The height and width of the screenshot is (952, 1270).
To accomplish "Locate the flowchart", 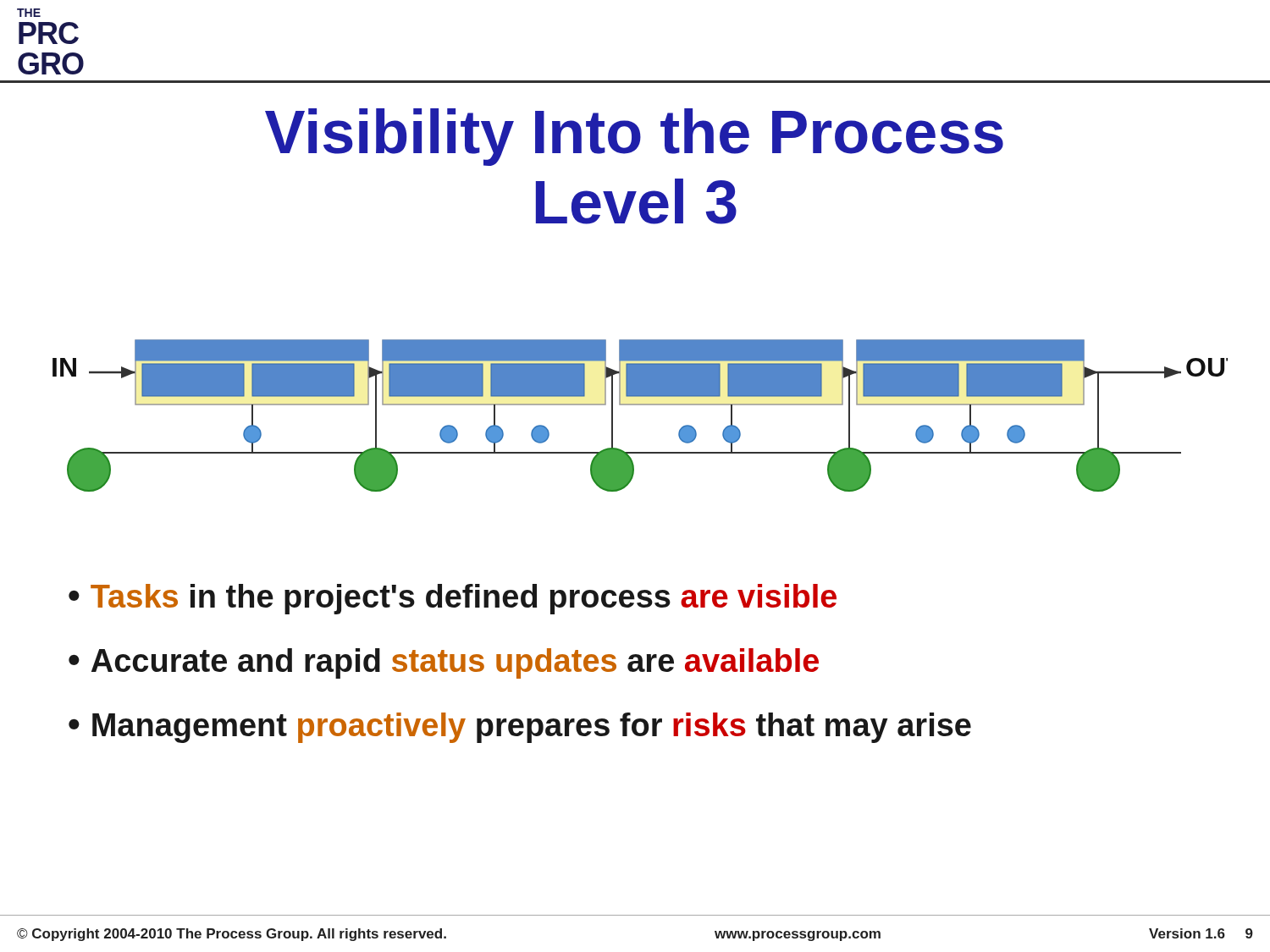I will tap(635, 398).
